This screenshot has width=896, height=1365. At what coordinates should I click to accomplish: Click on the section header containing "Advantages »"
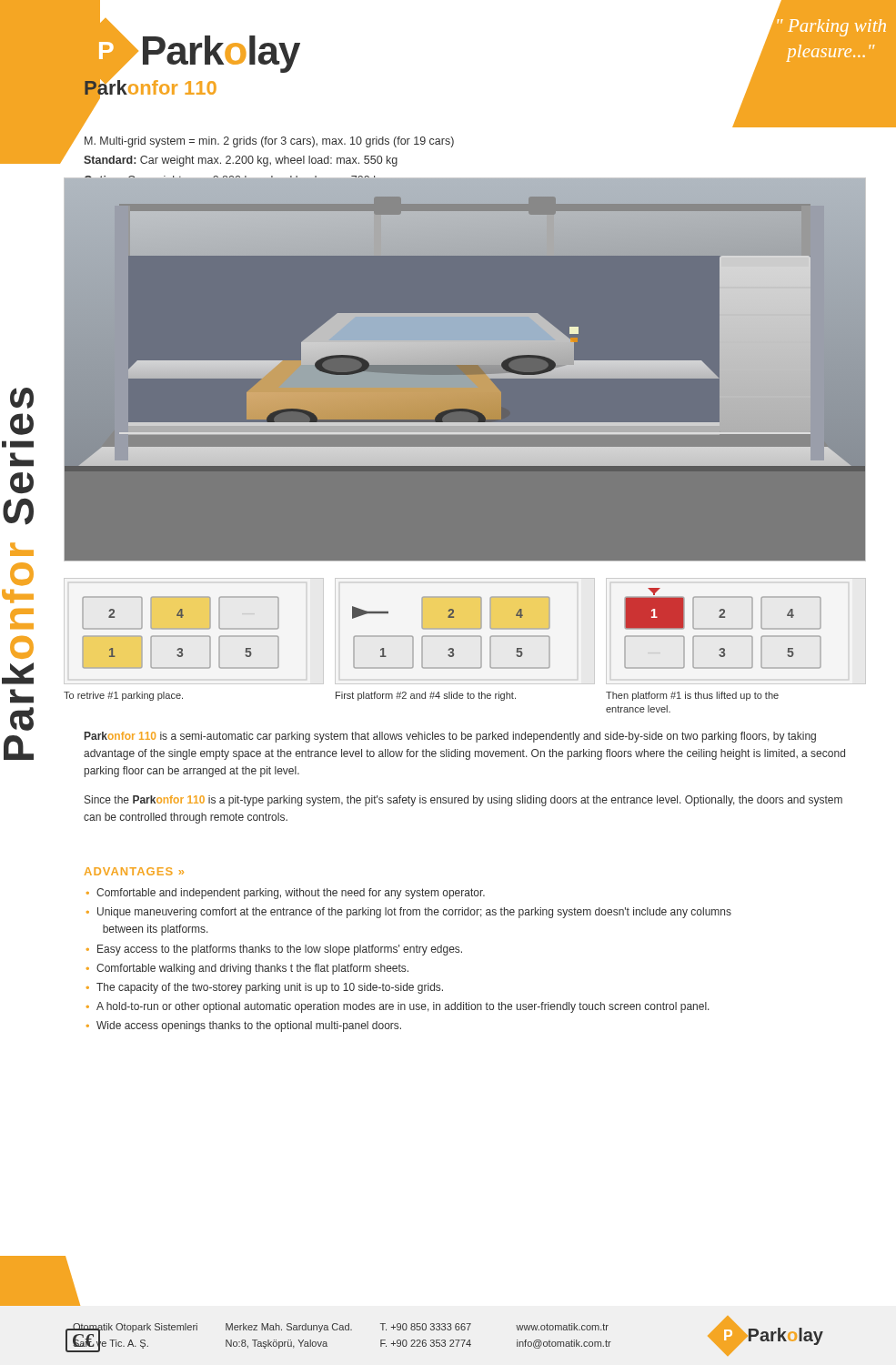pos(135,871)
